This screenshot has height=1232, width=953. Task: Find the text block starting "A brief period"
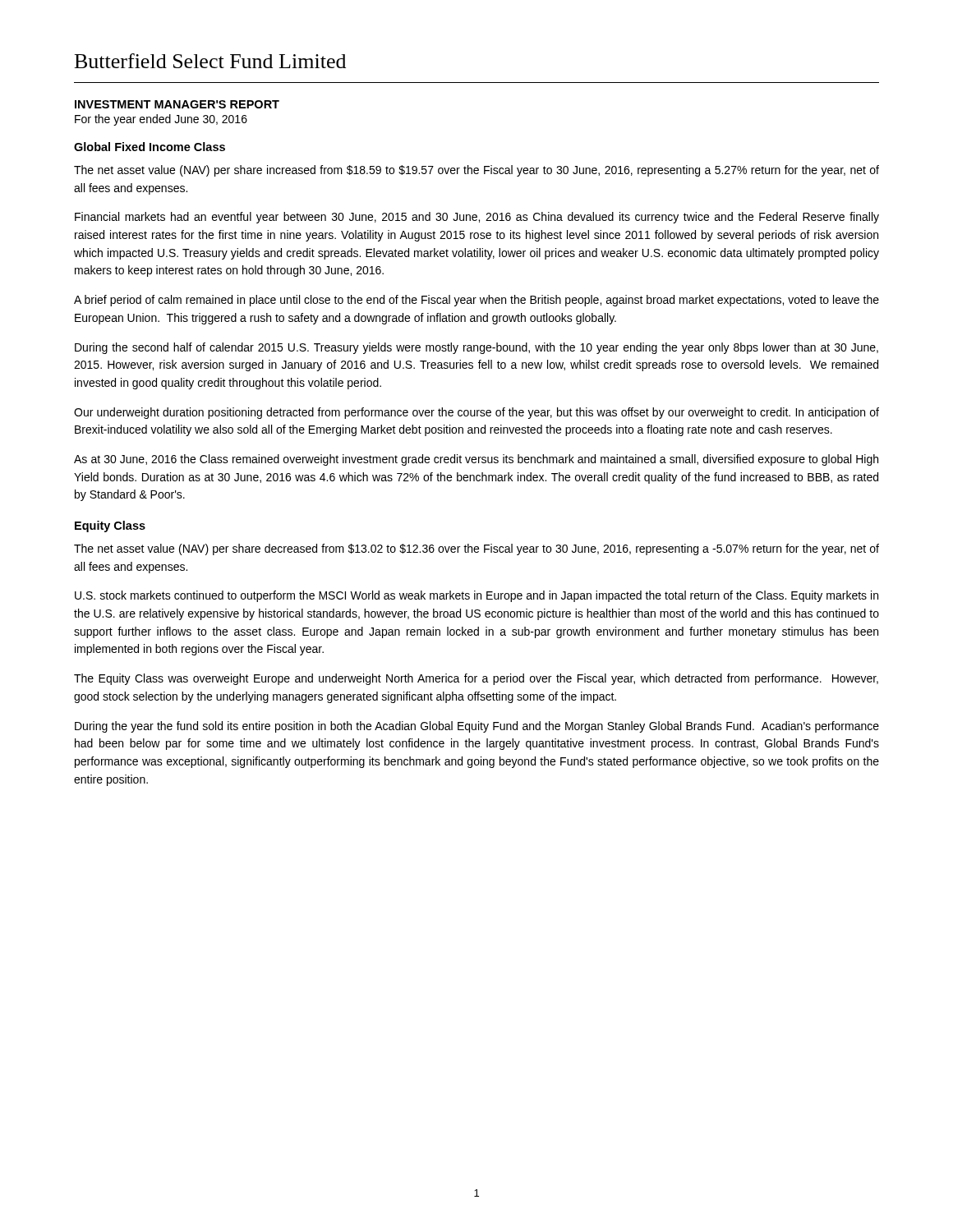[476, 310]
